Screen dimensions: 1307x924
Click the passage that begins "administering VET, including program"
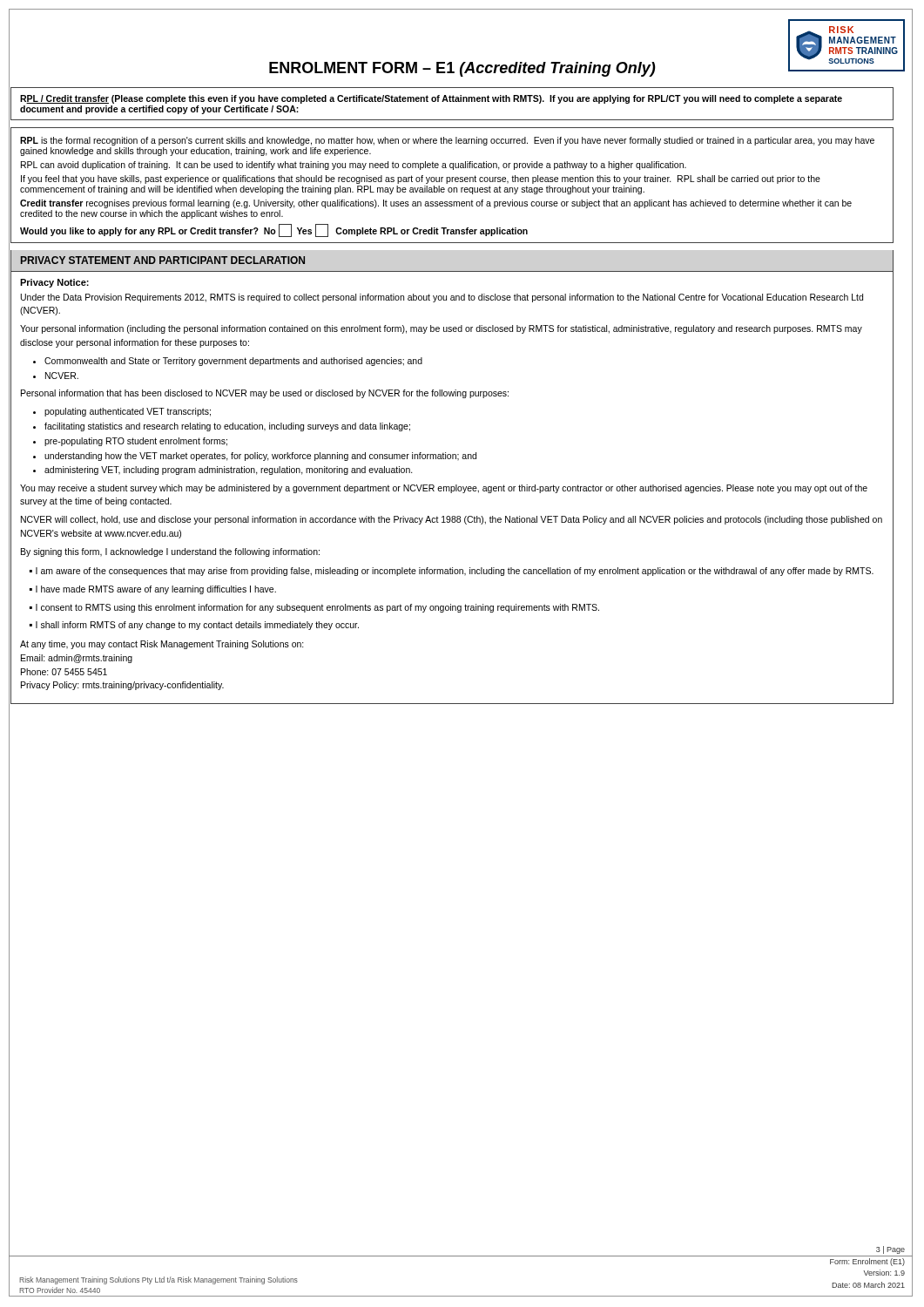point(229,470)
